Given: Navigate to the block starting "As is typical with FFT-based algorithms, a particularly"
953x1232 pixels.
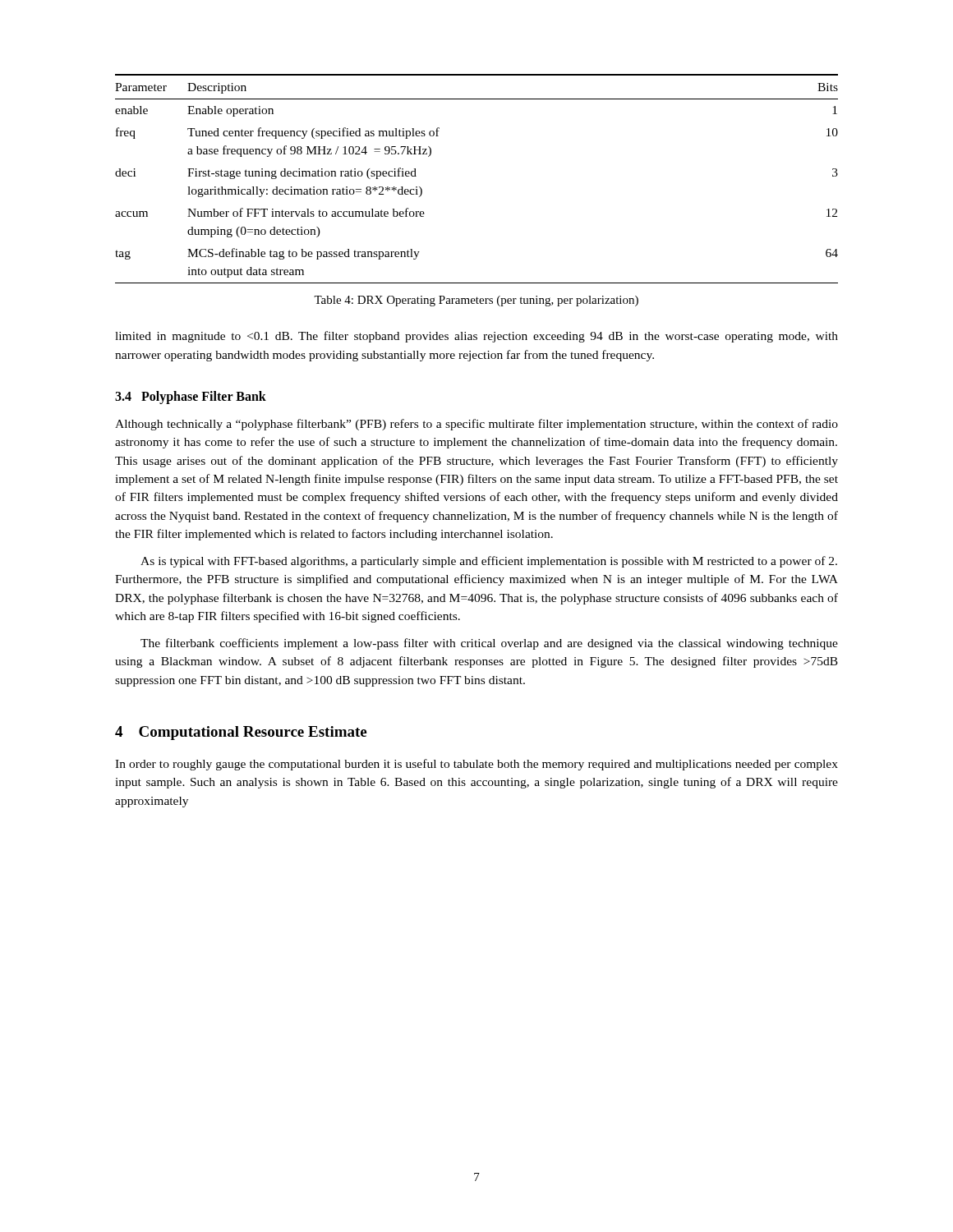Looking at the screenshot, I should pos(476,588).
